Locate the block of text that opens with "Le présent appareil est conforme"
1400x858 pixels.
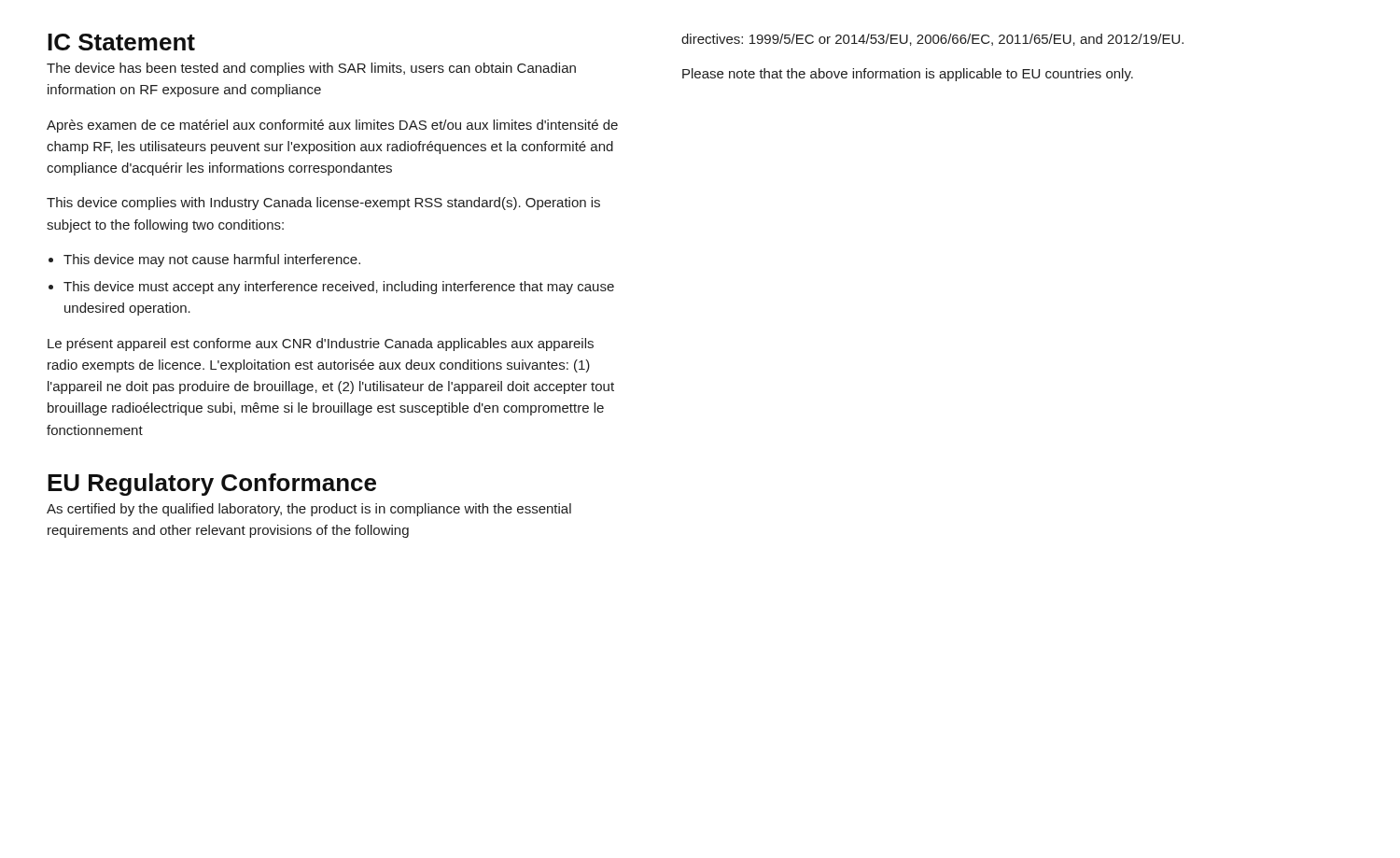(x=330, y=386)
